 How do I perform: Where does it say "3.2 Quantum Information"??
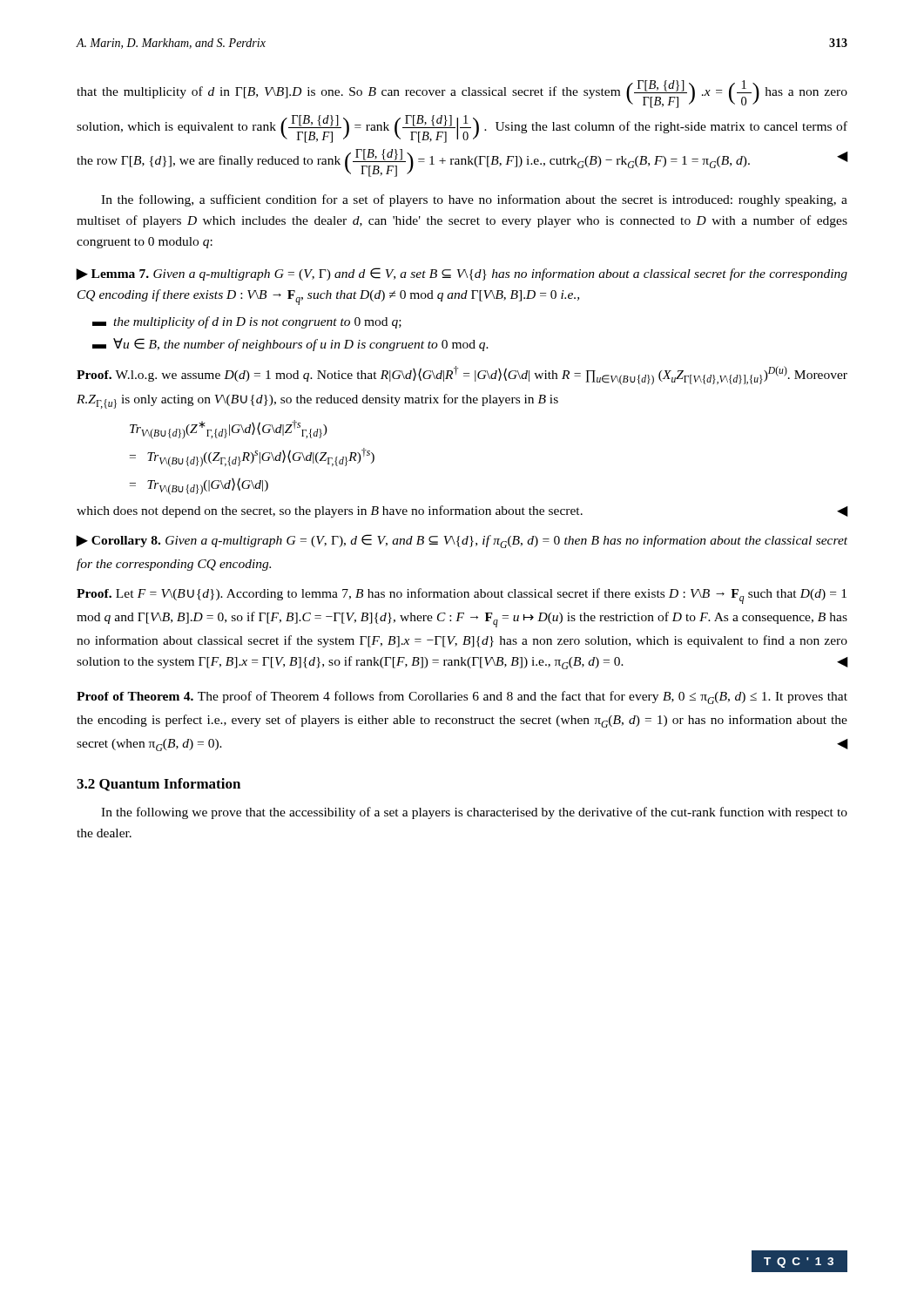tap(159, 784)
